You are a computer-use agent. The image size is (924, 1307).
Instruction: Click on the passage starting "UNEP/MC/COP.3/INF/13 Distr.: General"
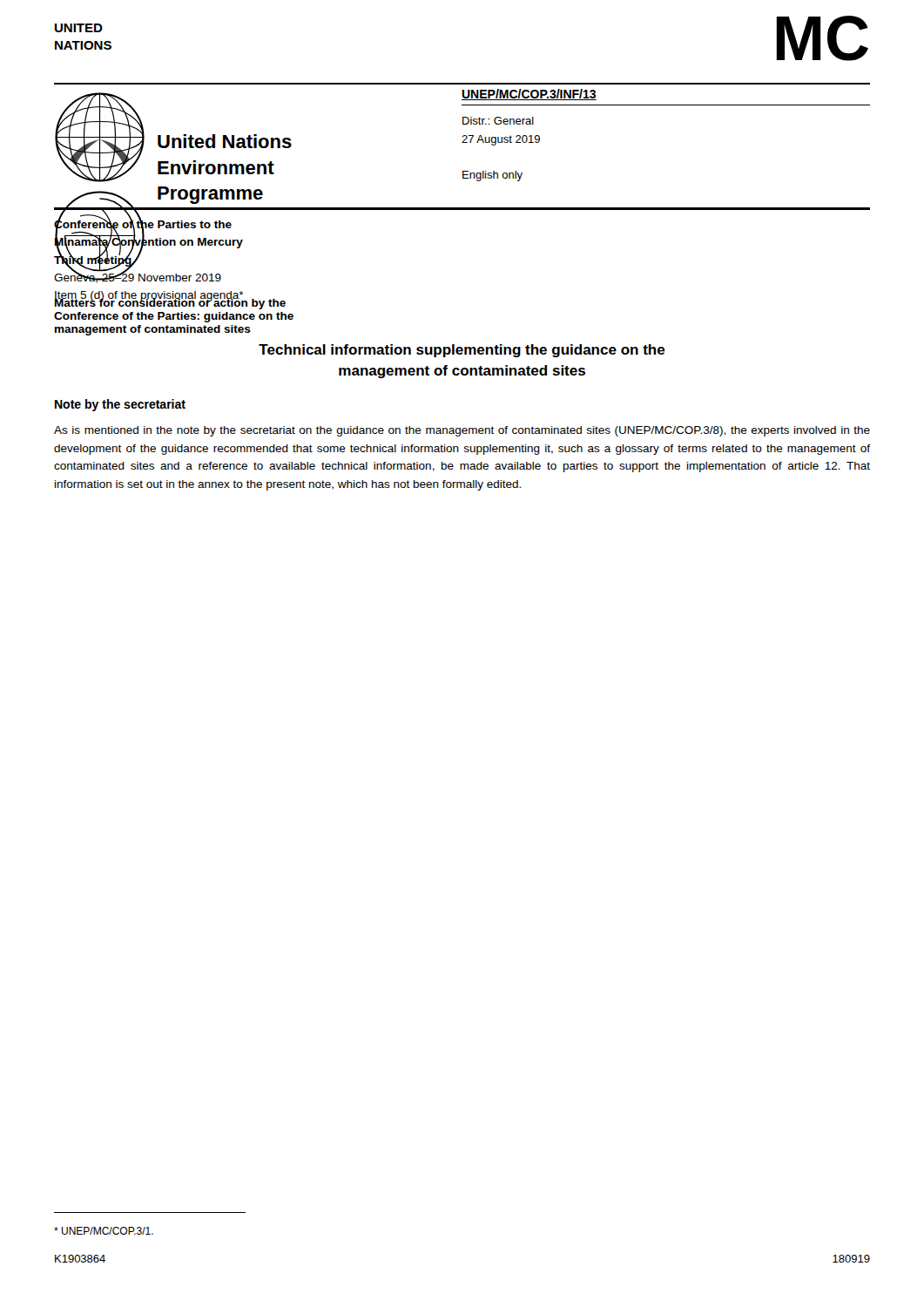coord(529,95)
